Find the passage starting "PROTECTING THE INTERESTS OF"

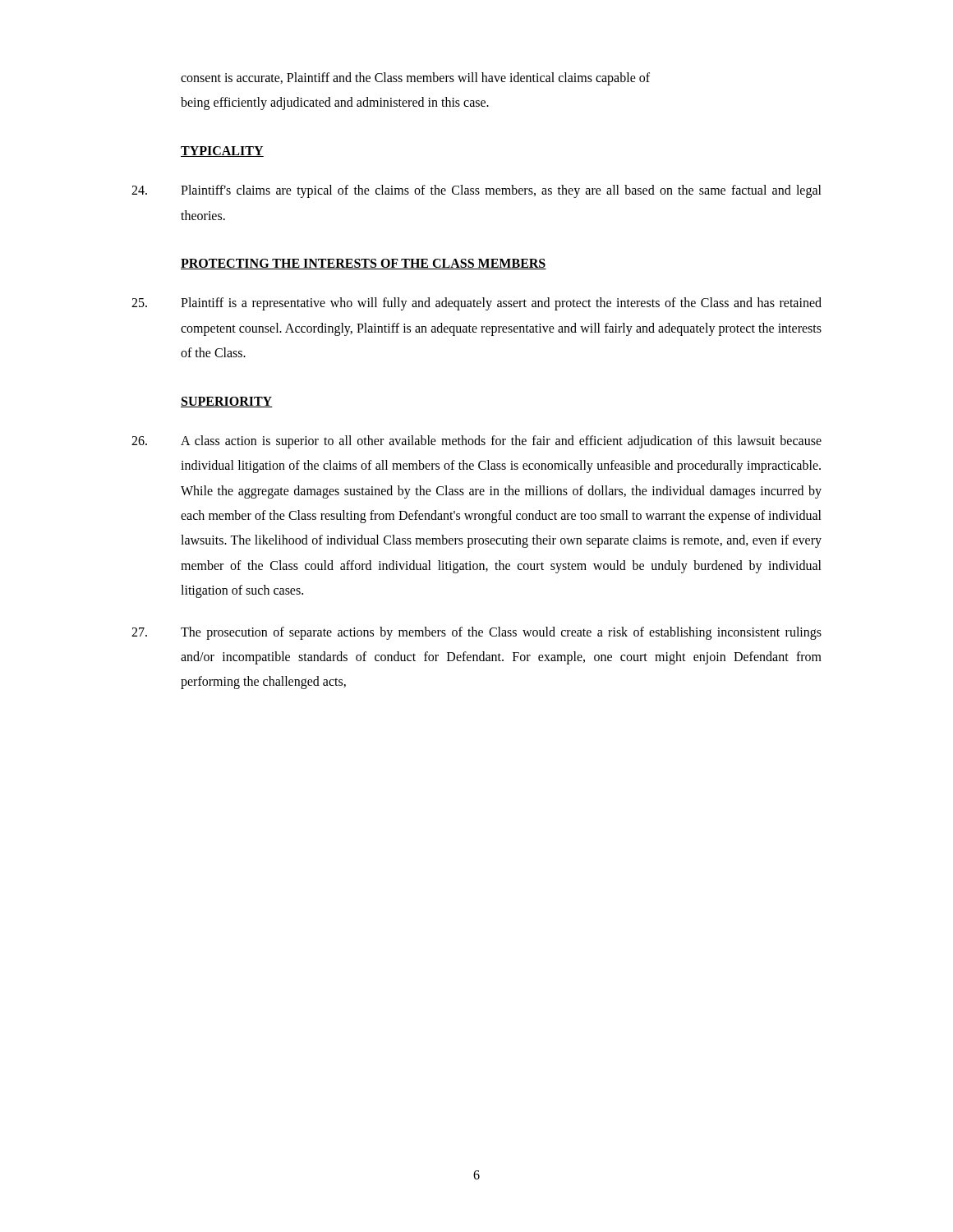tap(363, 263)
